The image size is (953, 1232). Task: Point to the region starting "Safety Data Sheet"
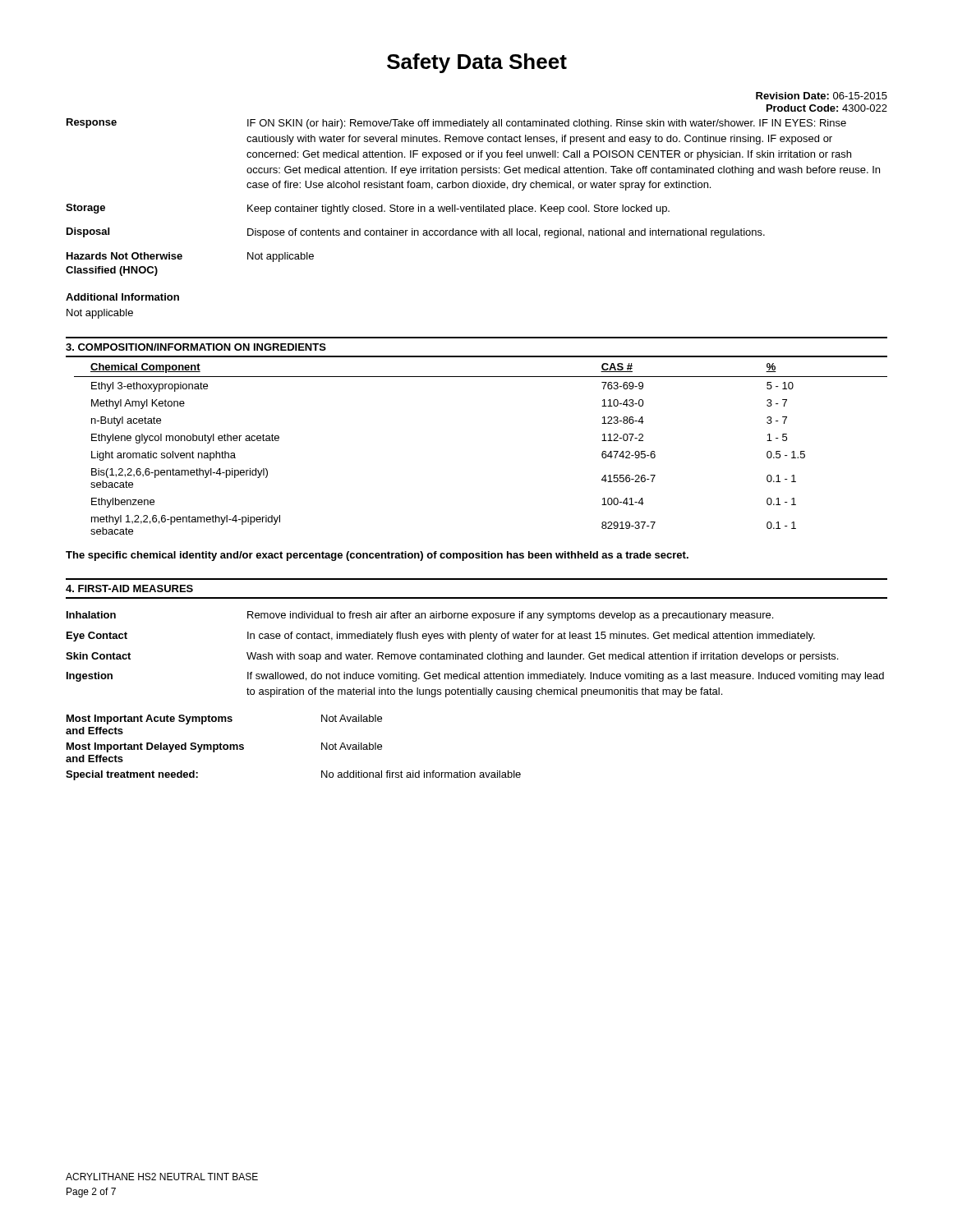(x=476, y=62)
